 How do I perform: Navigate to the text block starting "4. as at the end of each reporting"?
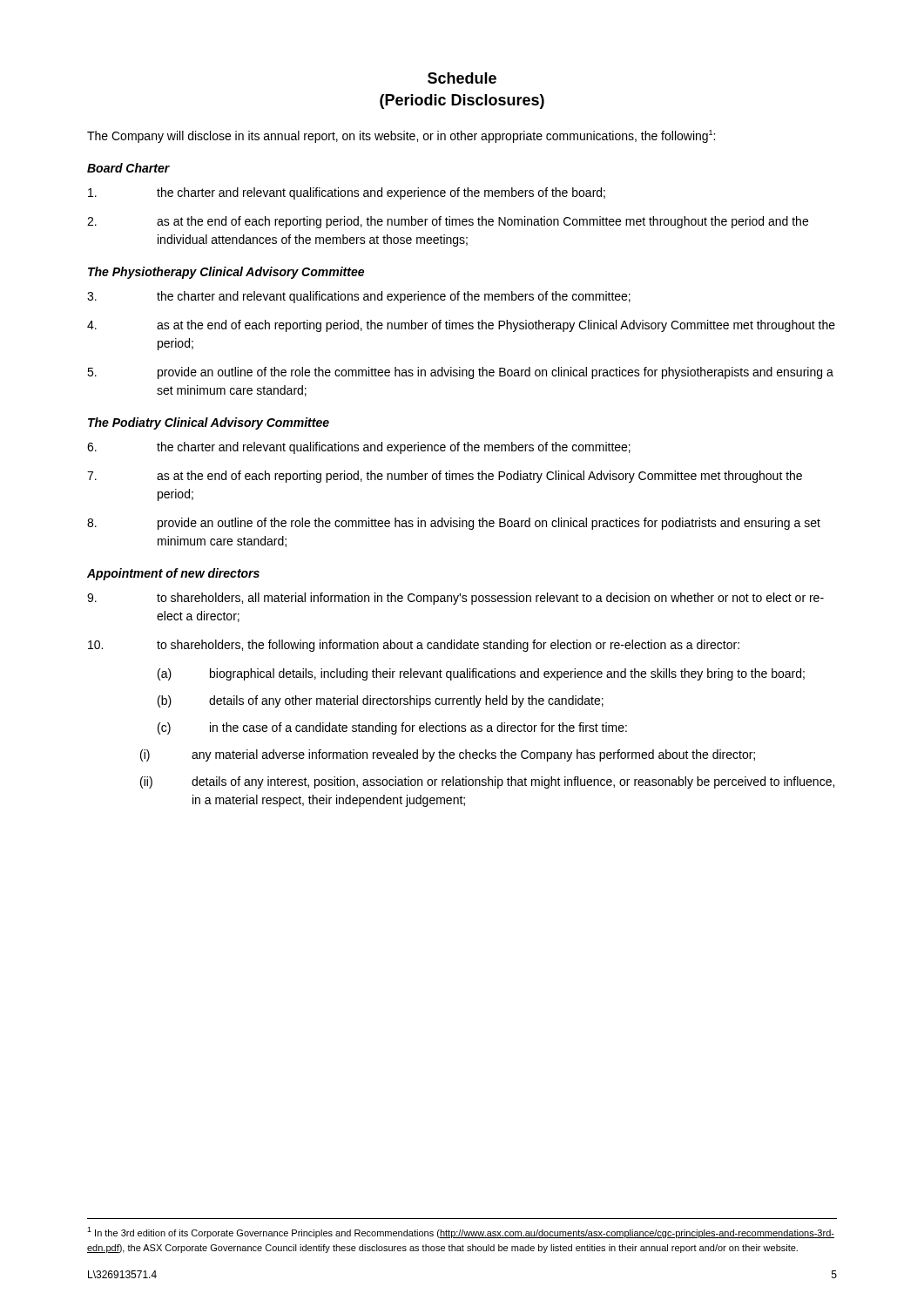[462, 335]
